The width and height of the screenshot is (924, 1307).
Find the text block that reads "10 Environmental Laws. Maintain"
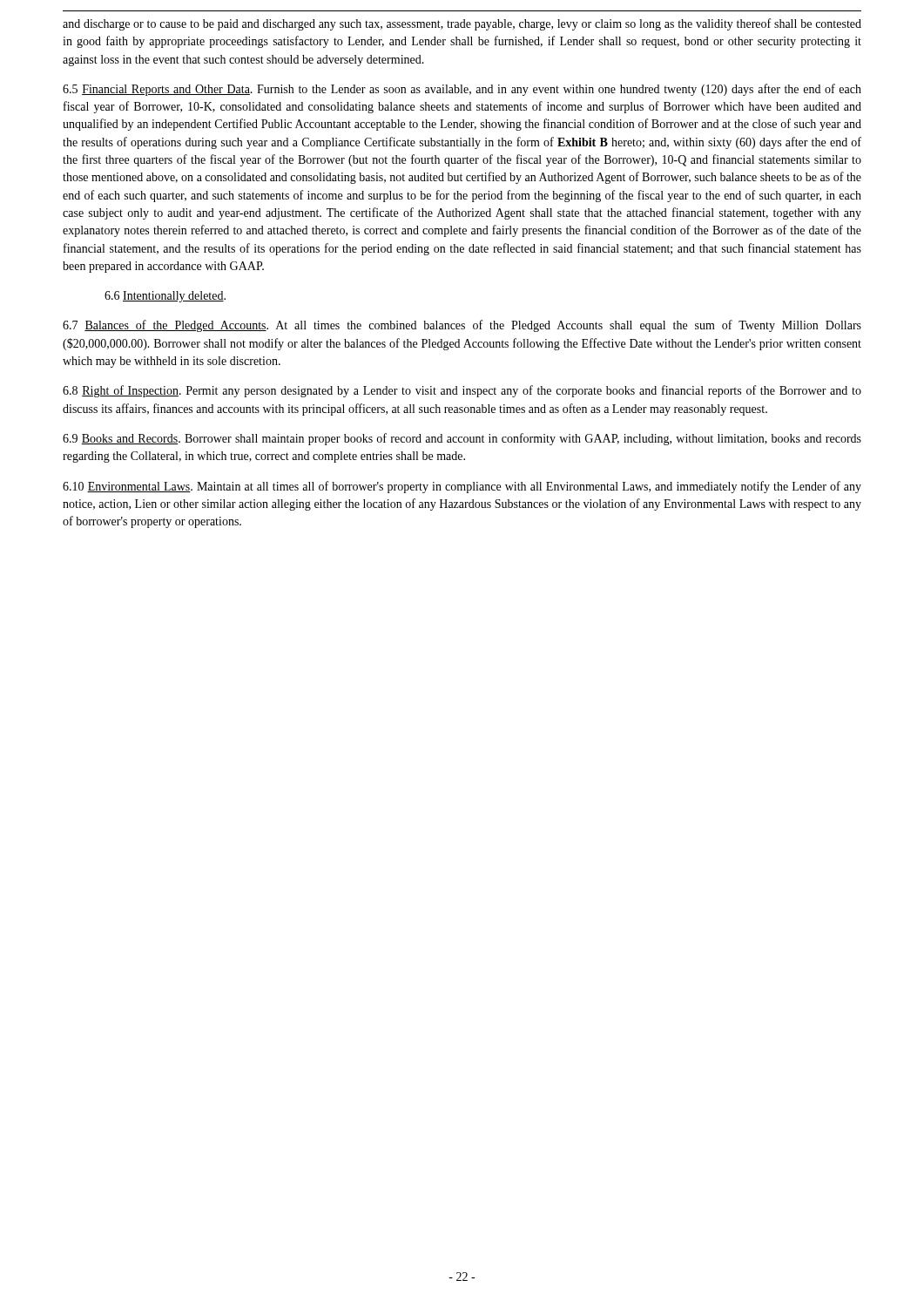tap(462, 505)
